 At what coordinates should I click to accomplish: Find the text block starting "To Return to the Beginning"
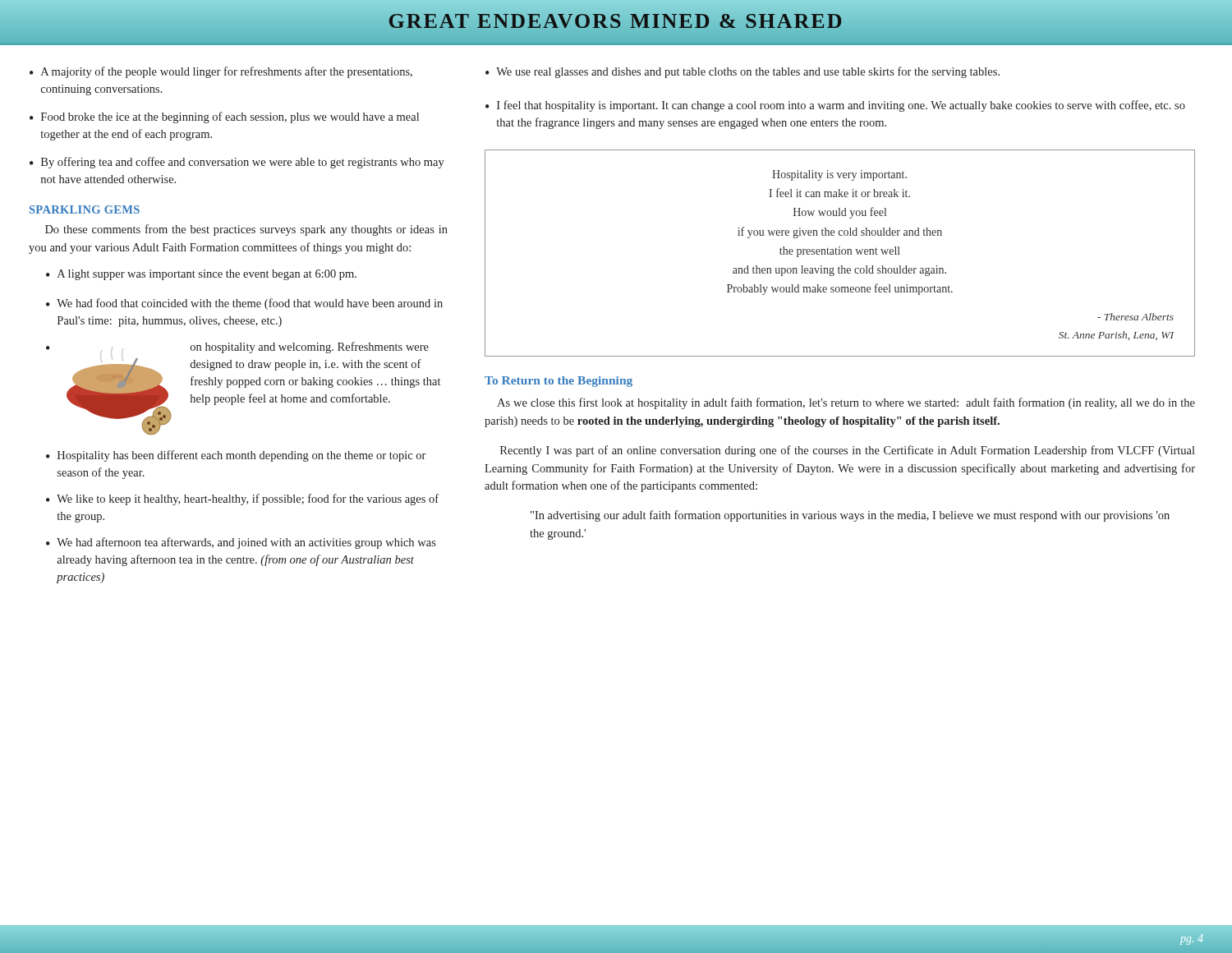point(559,380)
